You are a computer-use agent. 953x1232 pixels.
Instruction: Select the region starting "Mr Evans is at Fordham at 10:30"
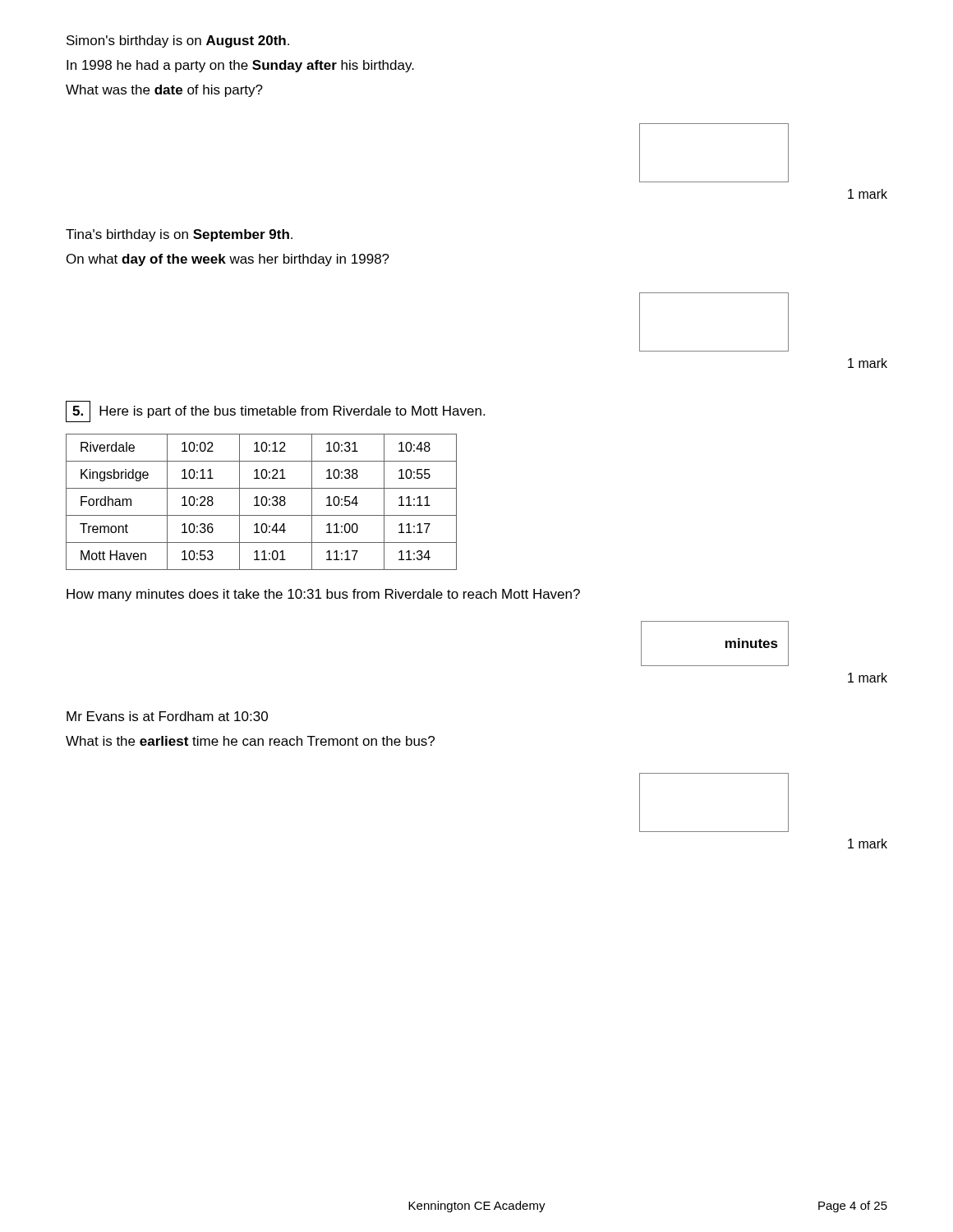167,717
